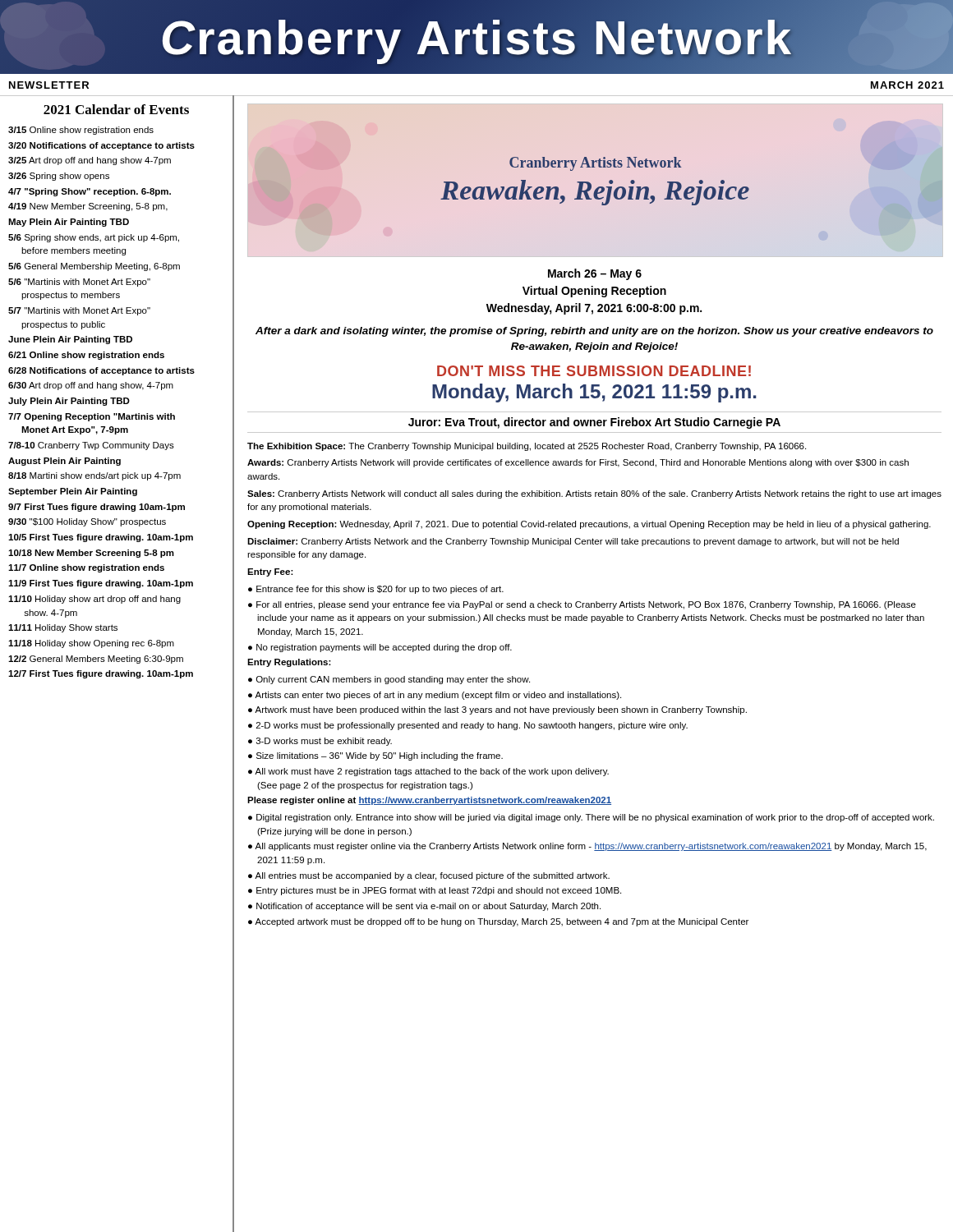Select the block starting "5/6 Spring show"
Viewport: 953px width, 1232px height.
click(94, 244)
